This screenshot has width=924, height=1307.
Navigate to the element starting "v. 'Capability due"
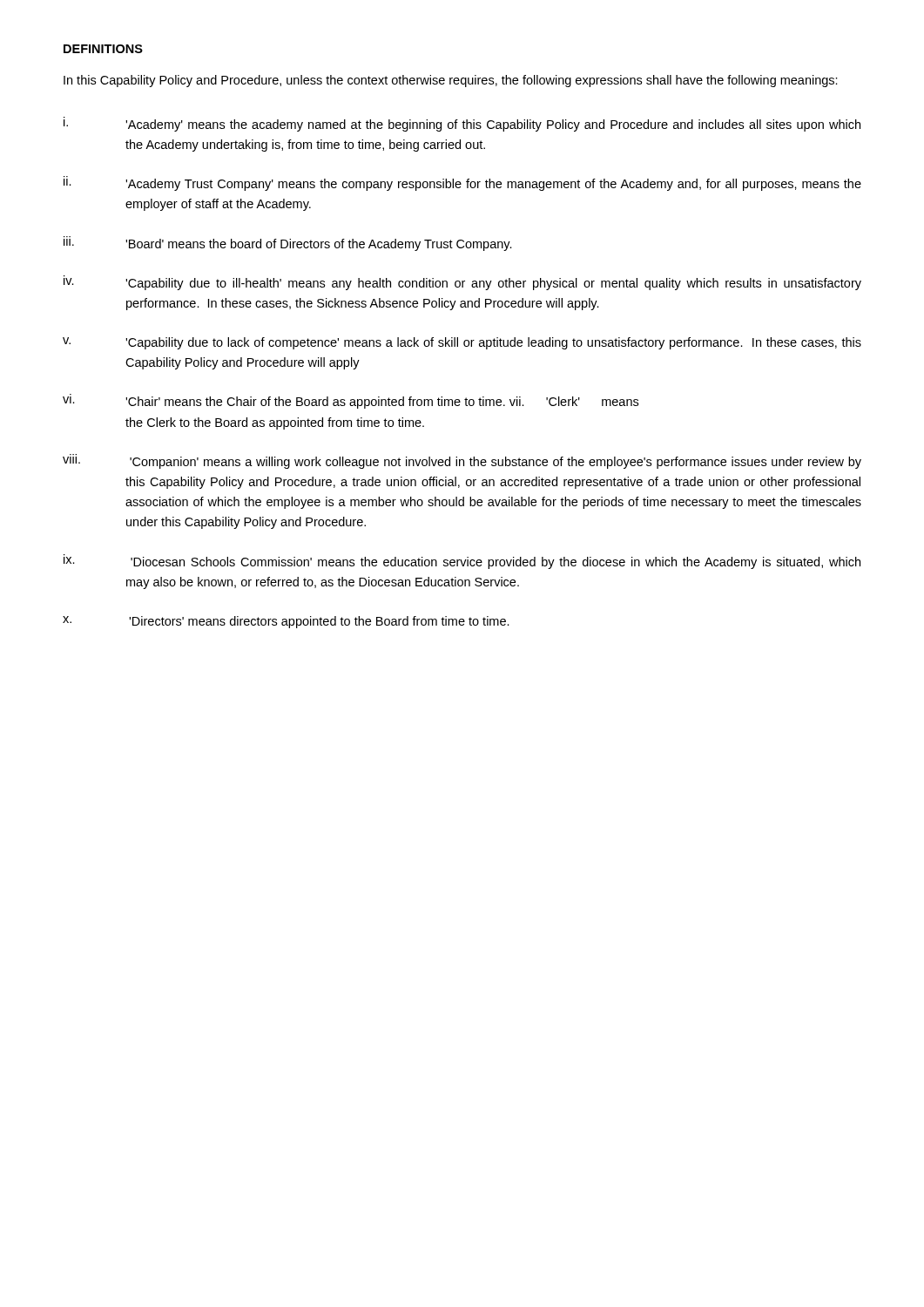point(462,353)
